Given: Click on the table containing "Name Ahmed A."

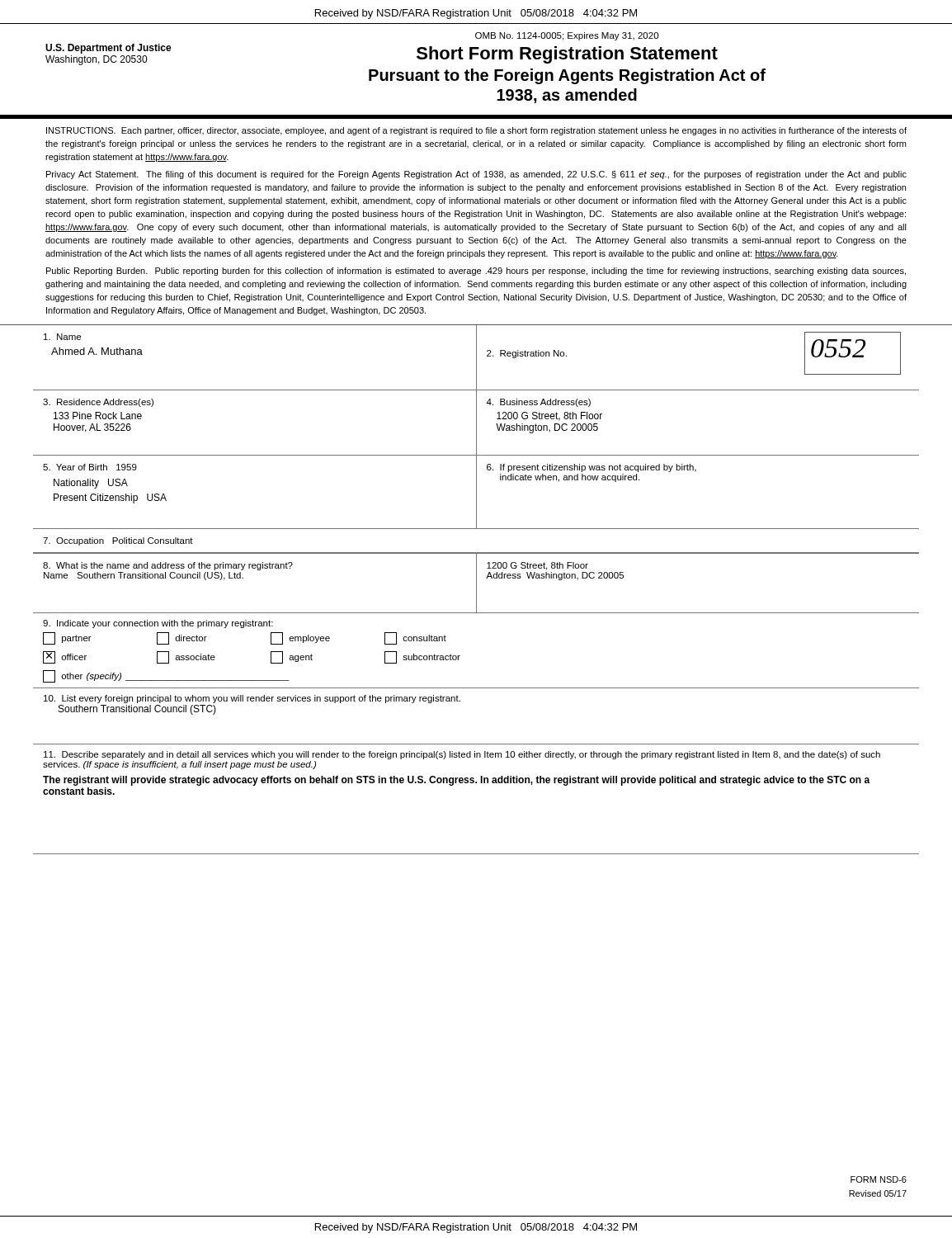Looking at the screenshot, I should point(476,357).
